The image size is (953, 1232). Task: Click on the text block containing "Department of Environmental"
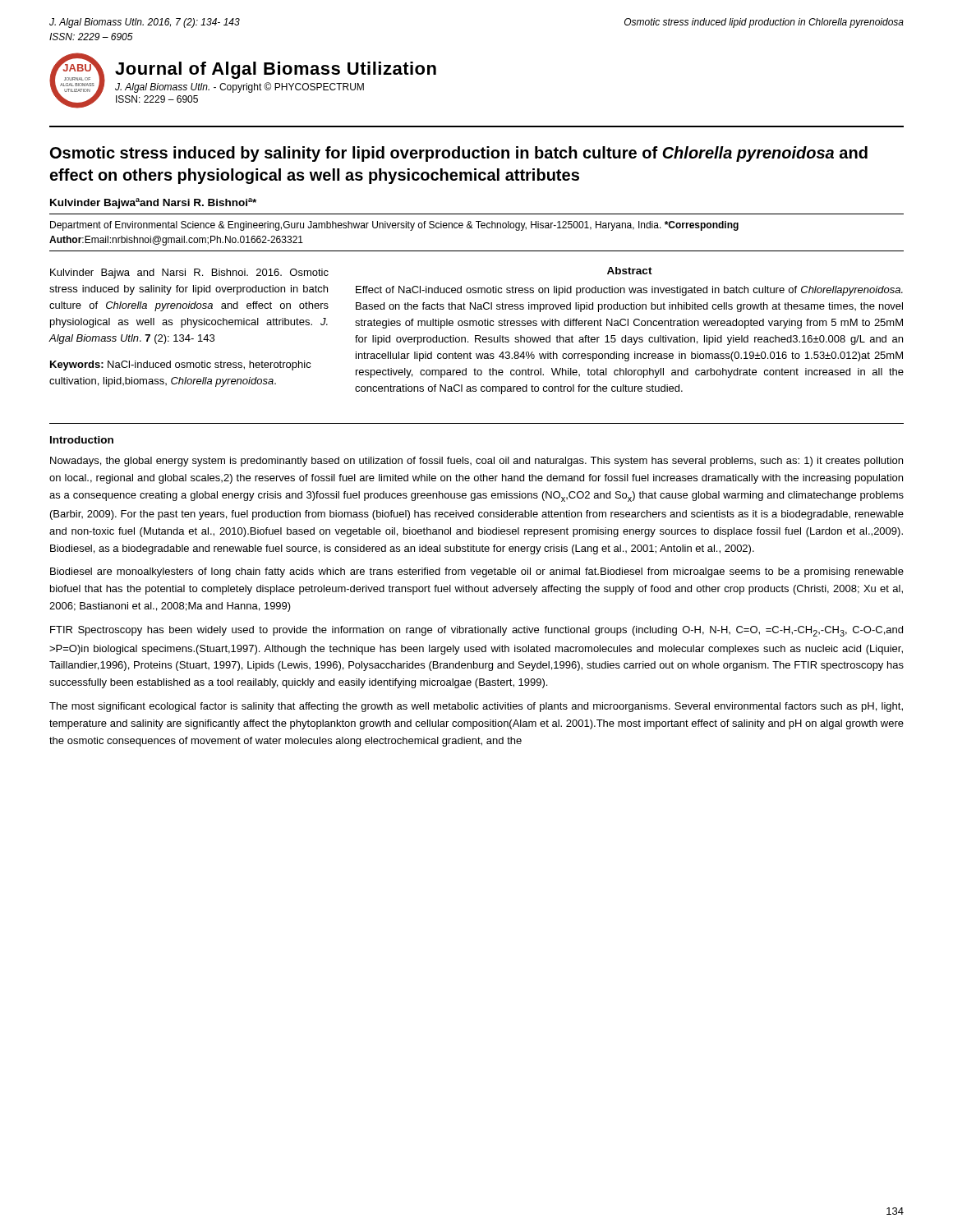394,232
